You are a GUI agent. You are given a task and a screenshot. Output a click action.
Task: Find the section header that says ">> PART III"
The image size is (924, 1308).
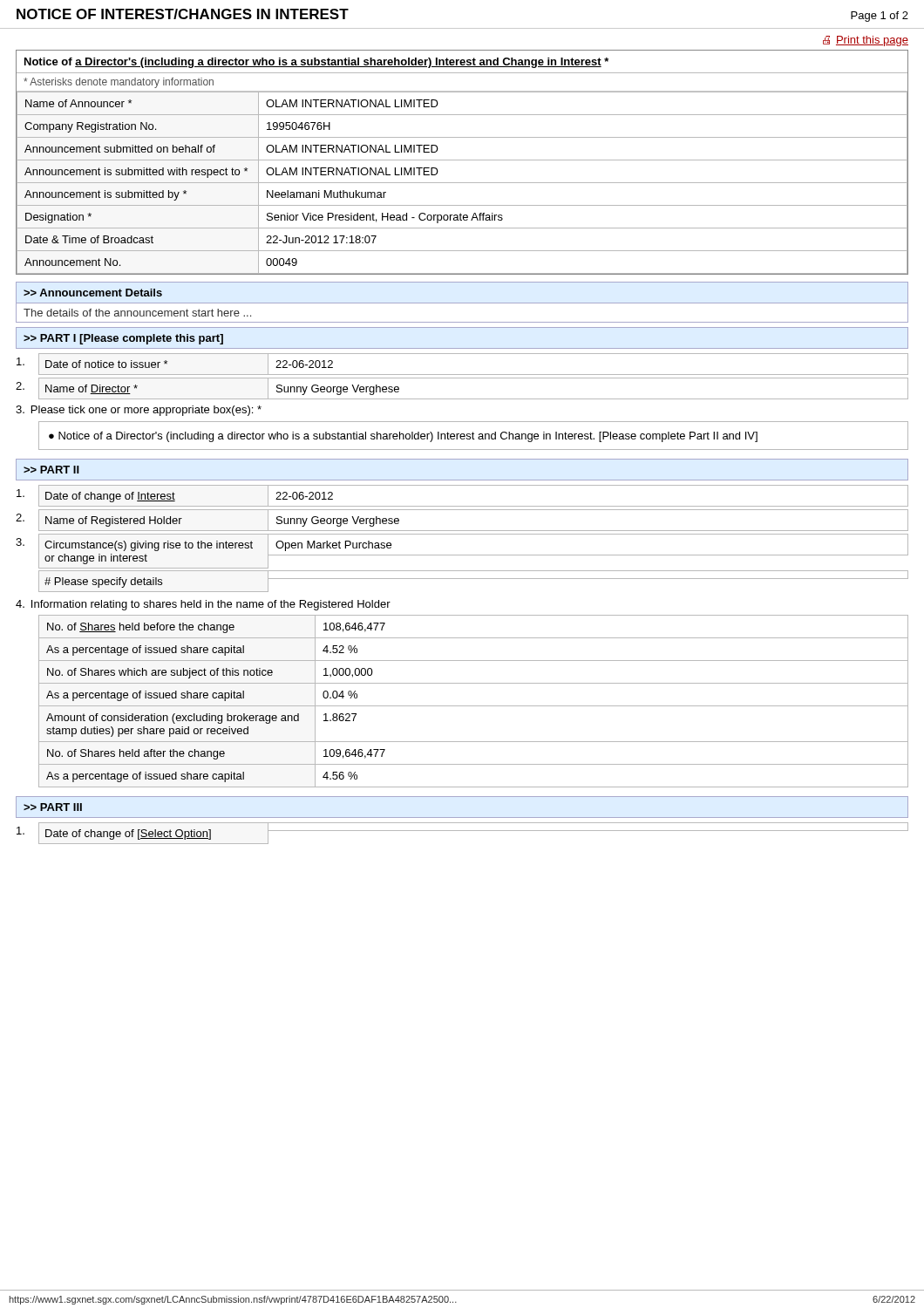[53, 807]
